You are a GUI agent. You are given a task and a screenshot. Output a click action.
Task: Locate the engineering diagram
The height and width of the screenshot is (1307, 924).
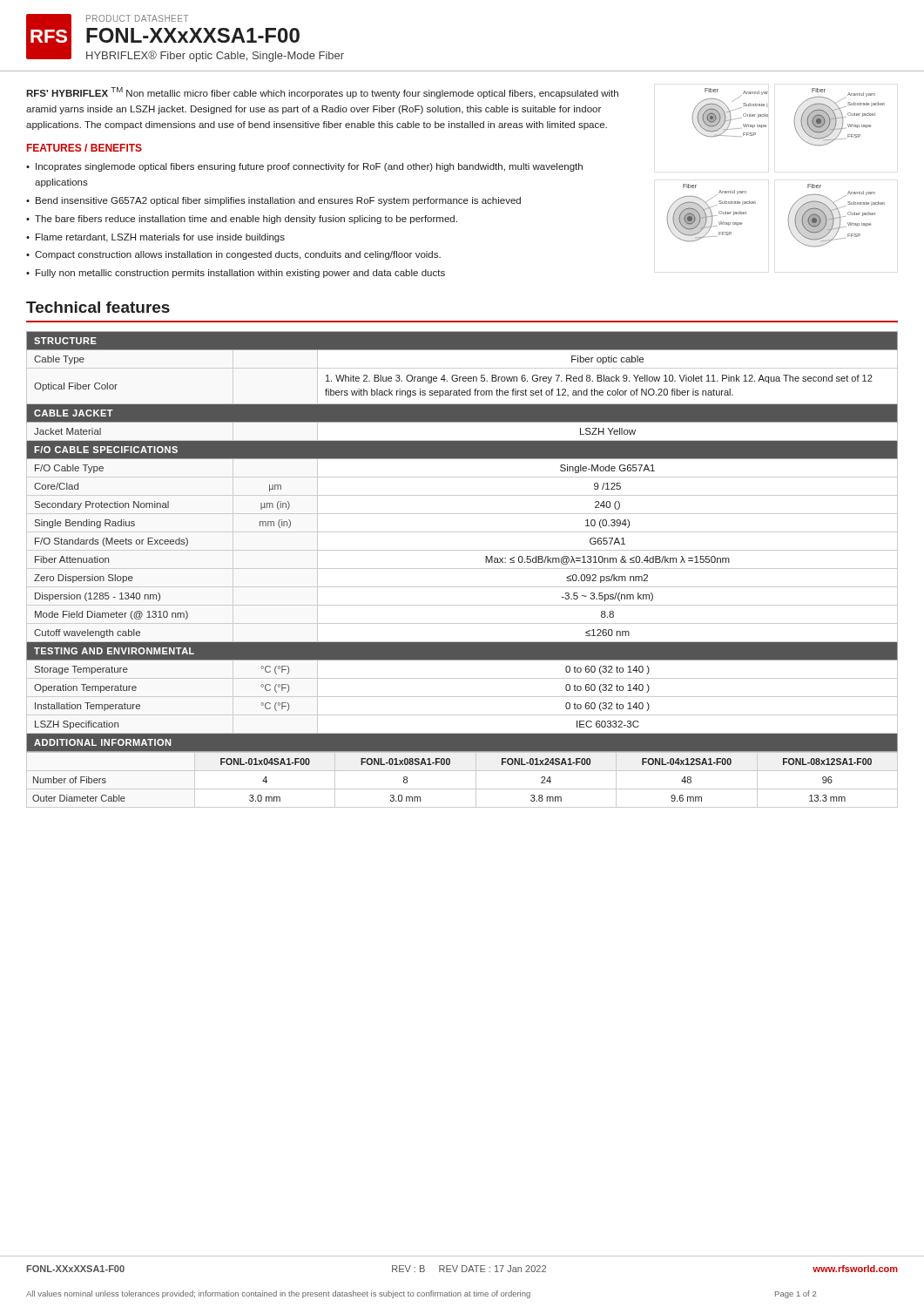pos(772,184)
